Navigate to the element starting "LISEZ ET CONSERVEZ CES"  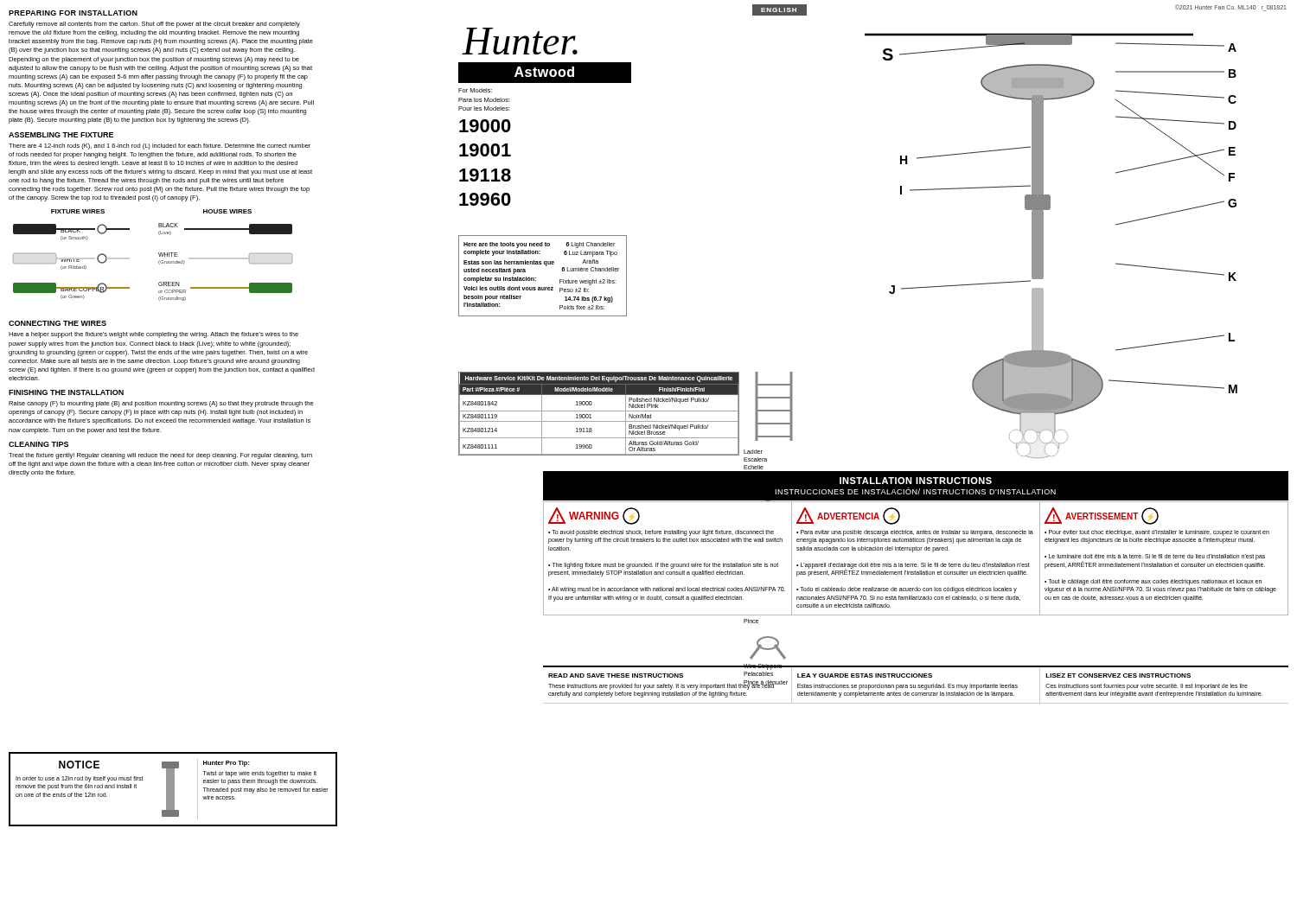tap(1118, 675)
